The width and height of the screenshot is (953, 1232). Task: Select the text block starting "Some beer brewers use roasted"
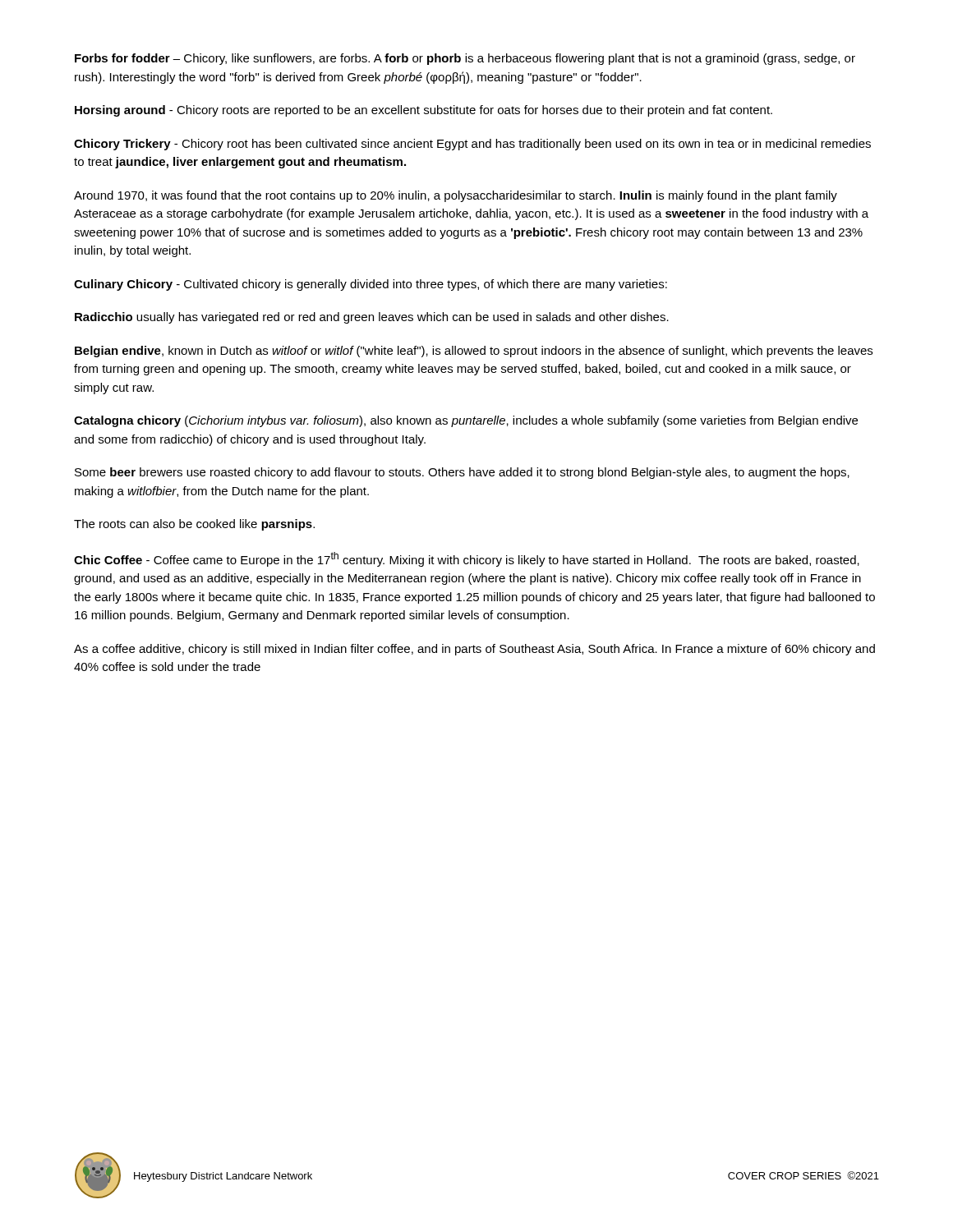(x=476, y=482)
